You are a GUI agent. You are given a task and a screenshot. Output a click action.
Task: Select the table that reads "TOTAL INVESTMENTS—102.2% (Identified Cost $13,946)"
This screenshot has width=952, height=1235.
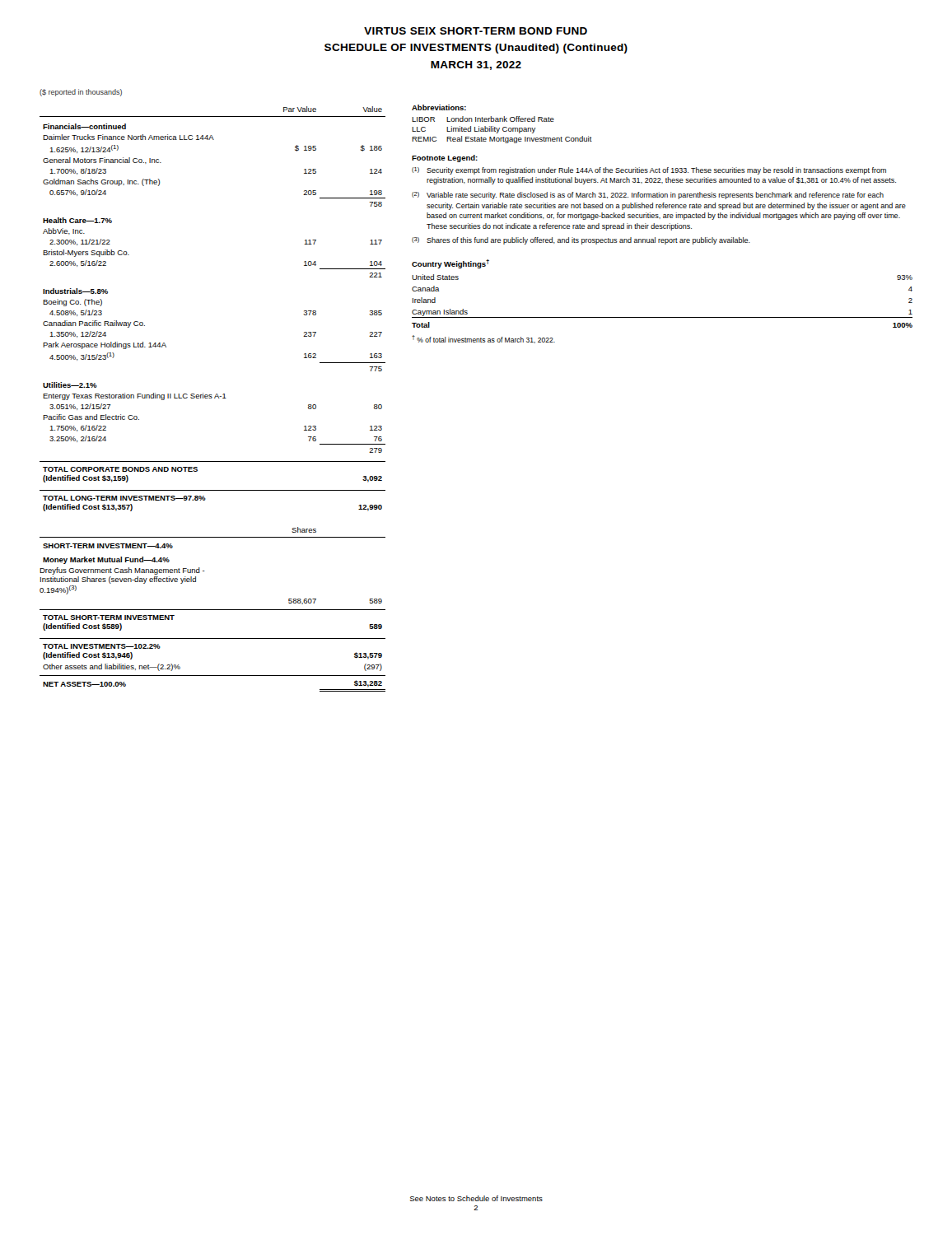click(x=212, y=607)
